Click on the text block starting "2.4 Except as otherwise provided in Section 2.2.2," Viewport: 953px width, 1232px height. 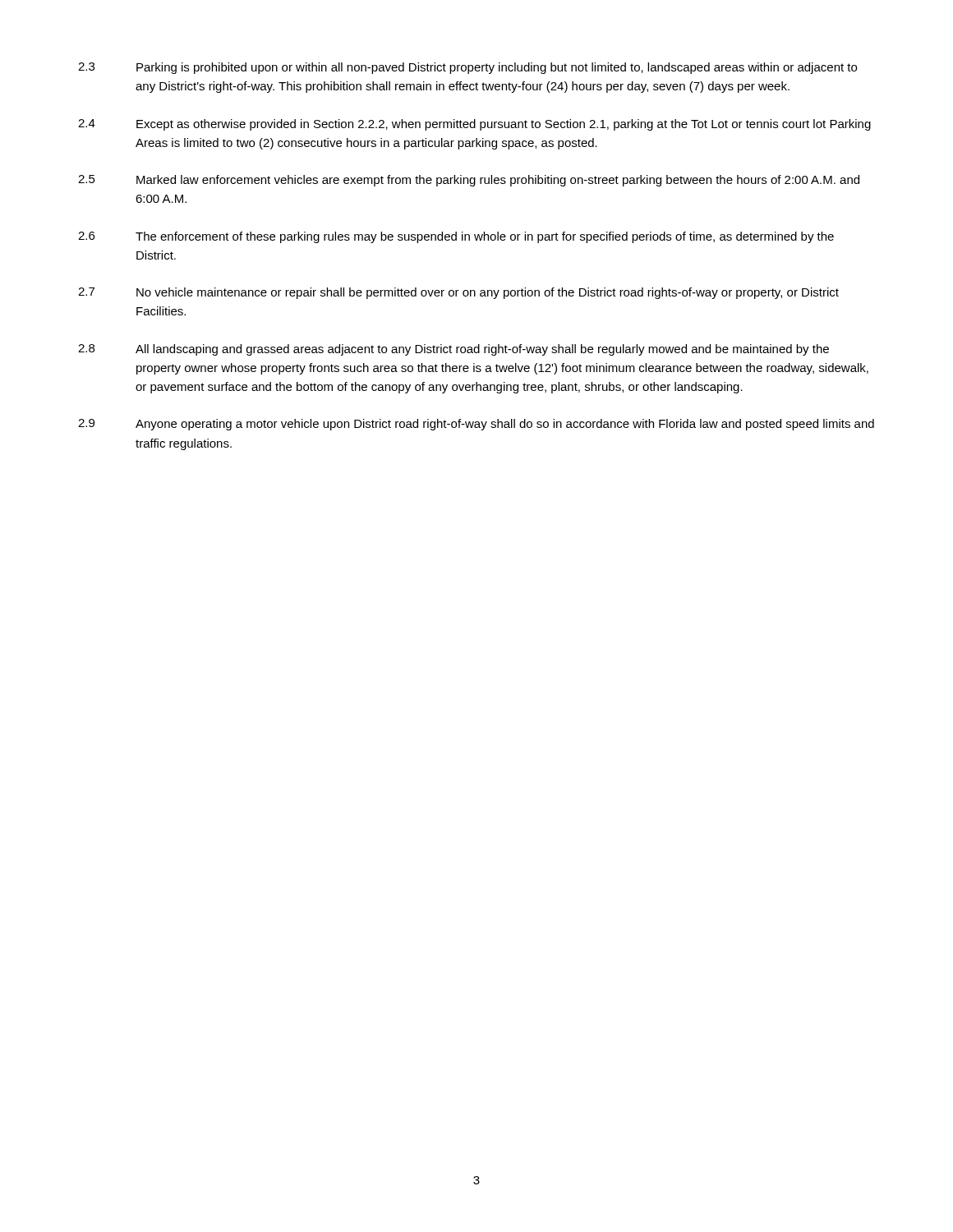476,133
